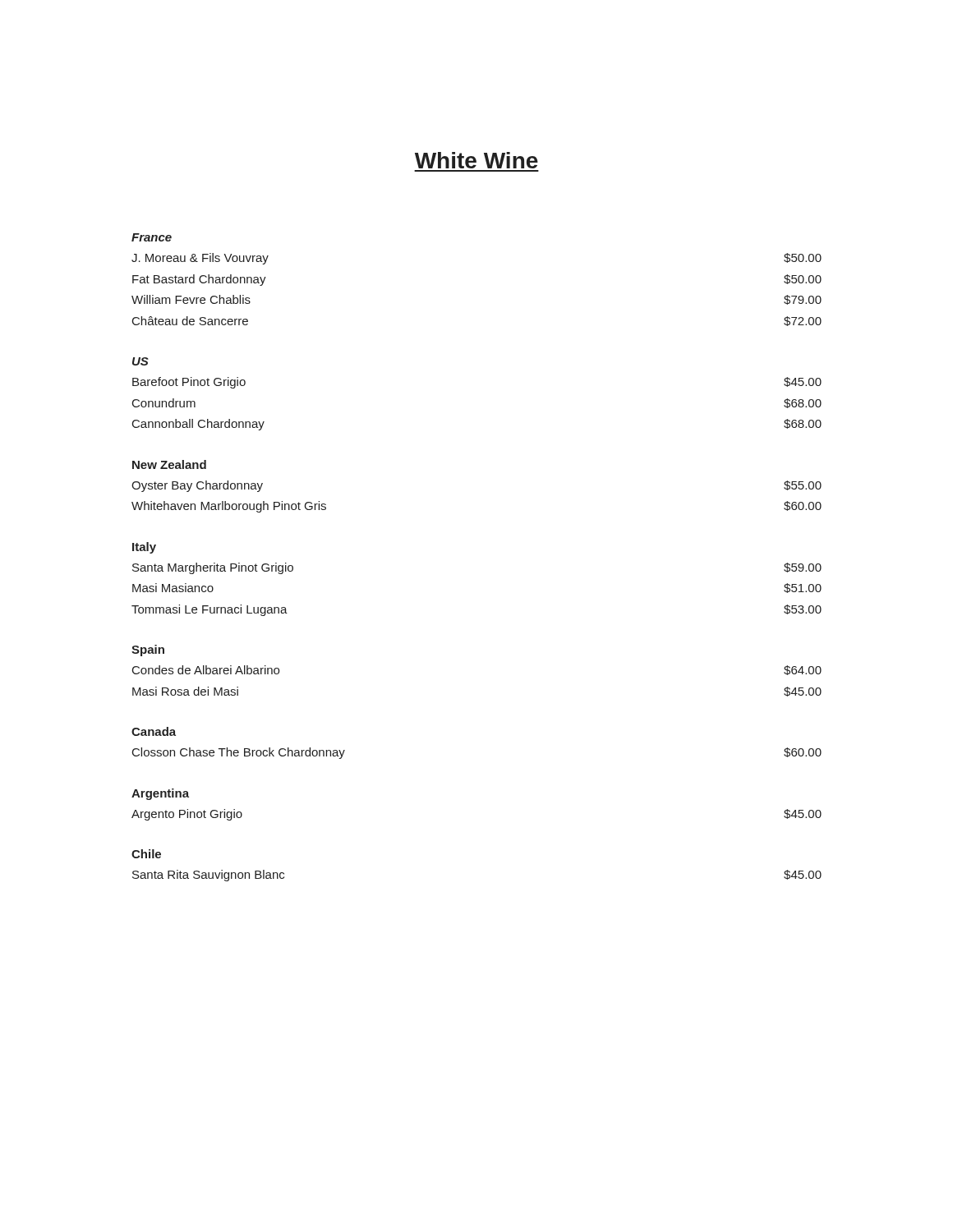Click on the element starting "Château de Sancerre $72.00"
The height and width of the screenshot is (1232, 953).
tap(192, 322)
